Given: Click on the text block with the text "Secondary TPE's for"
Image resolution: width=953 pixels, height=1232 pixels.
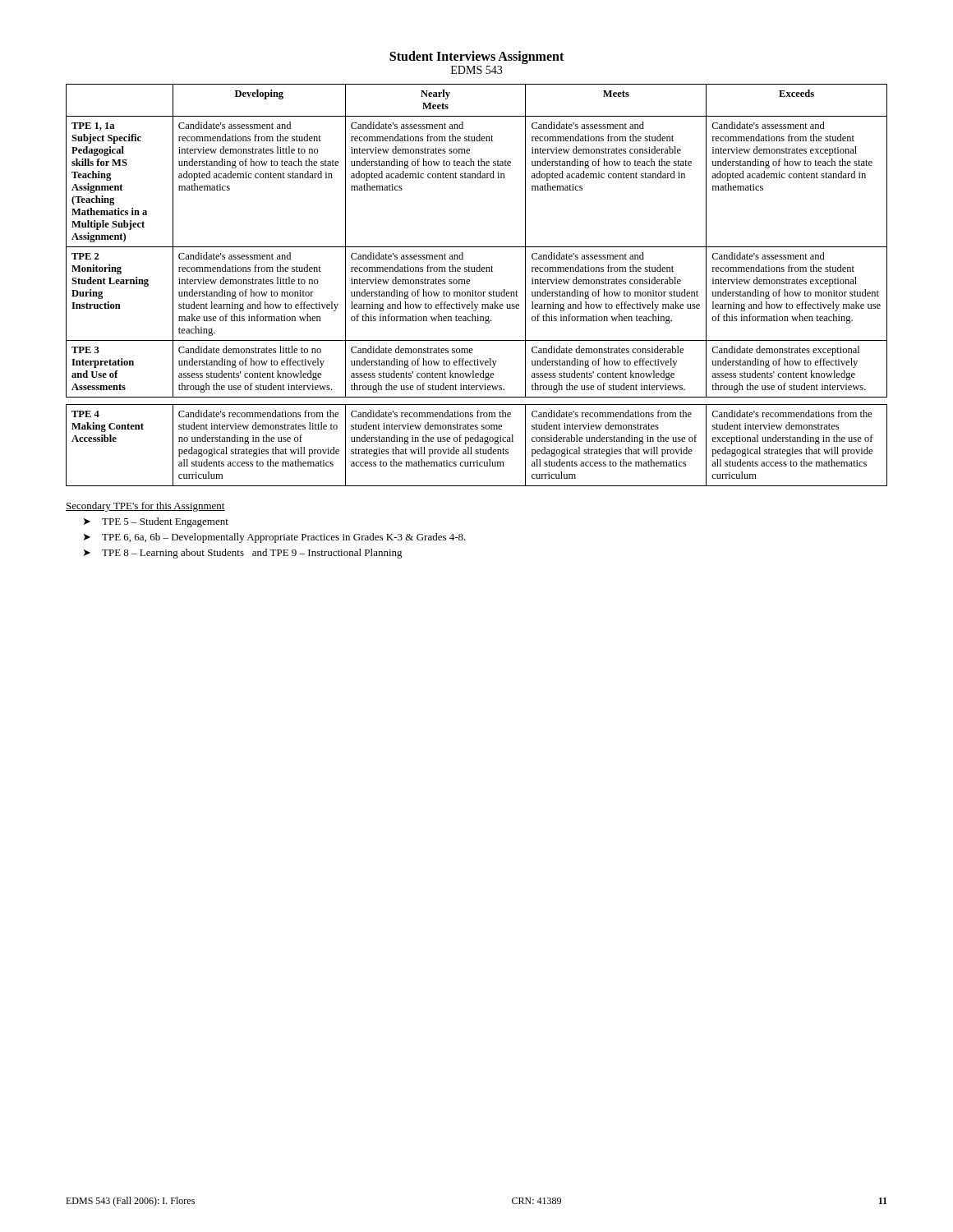Looking at the screenshot, I should (145, 505).
